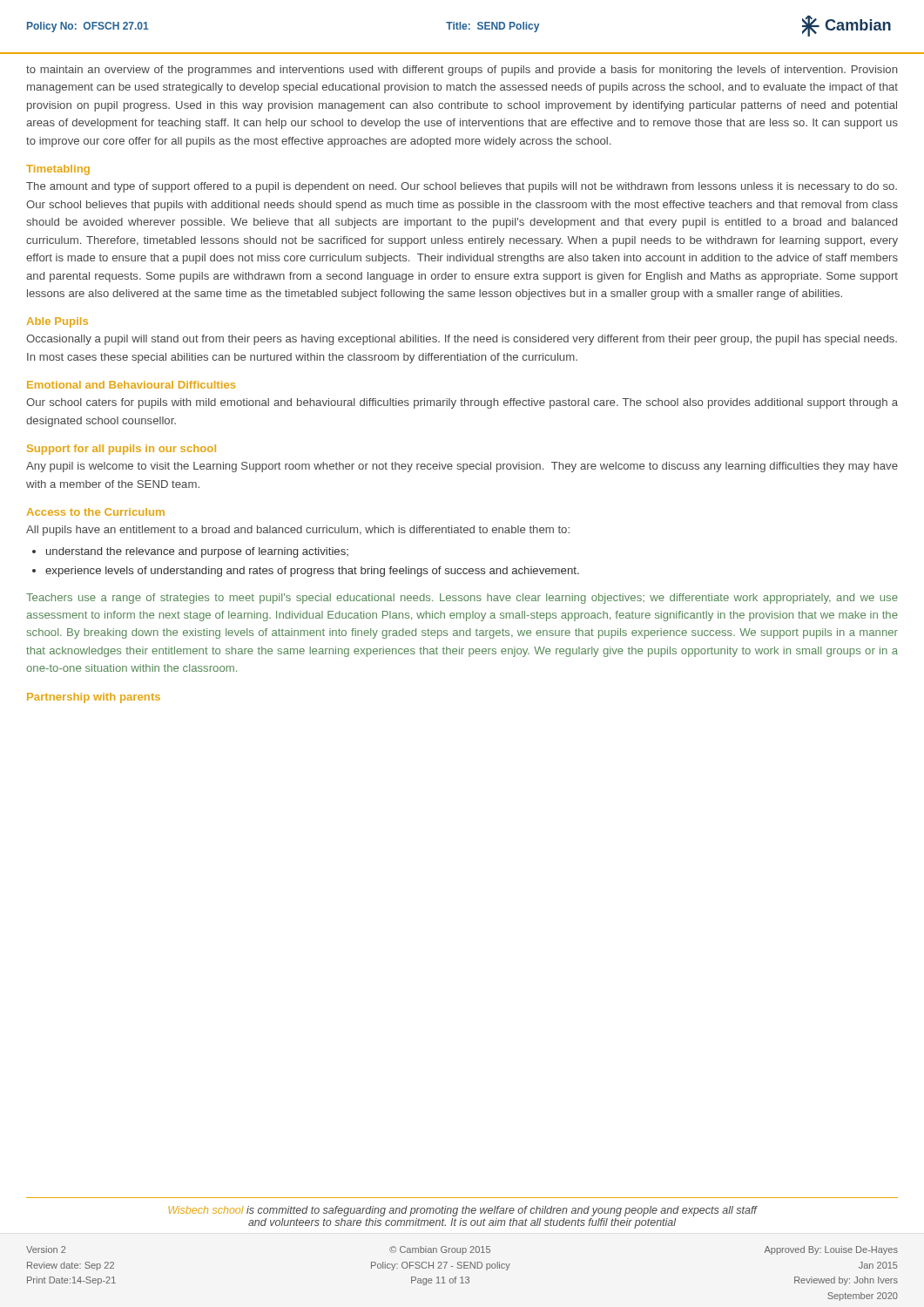The height and width of the screenshot is (1307, 924).
Task: Locate the section header that says "Emotional and Behavioural Difficulties"
Action: (131, 385)
